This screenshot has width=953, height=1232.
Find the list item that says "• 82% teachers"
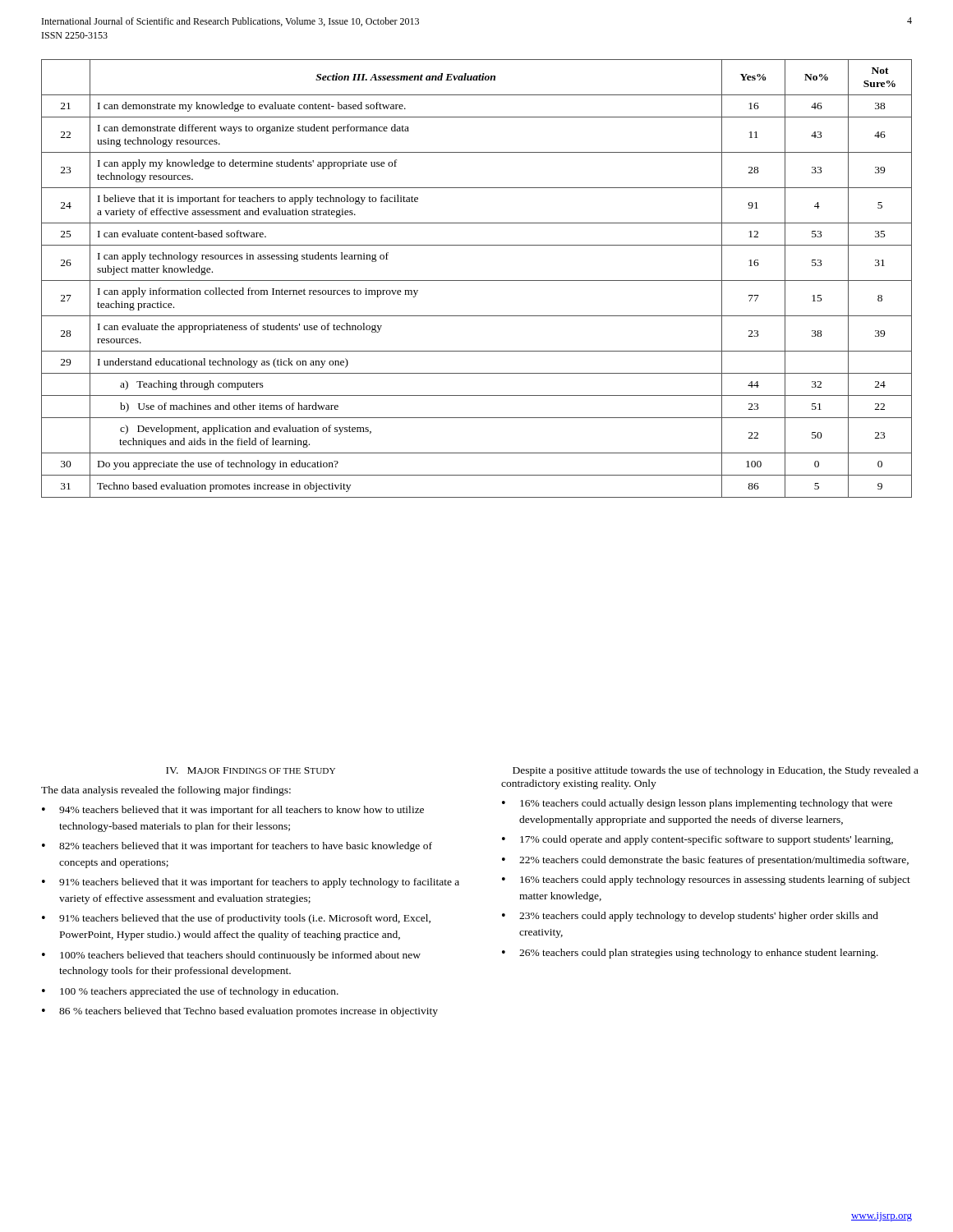click(251, 854)
